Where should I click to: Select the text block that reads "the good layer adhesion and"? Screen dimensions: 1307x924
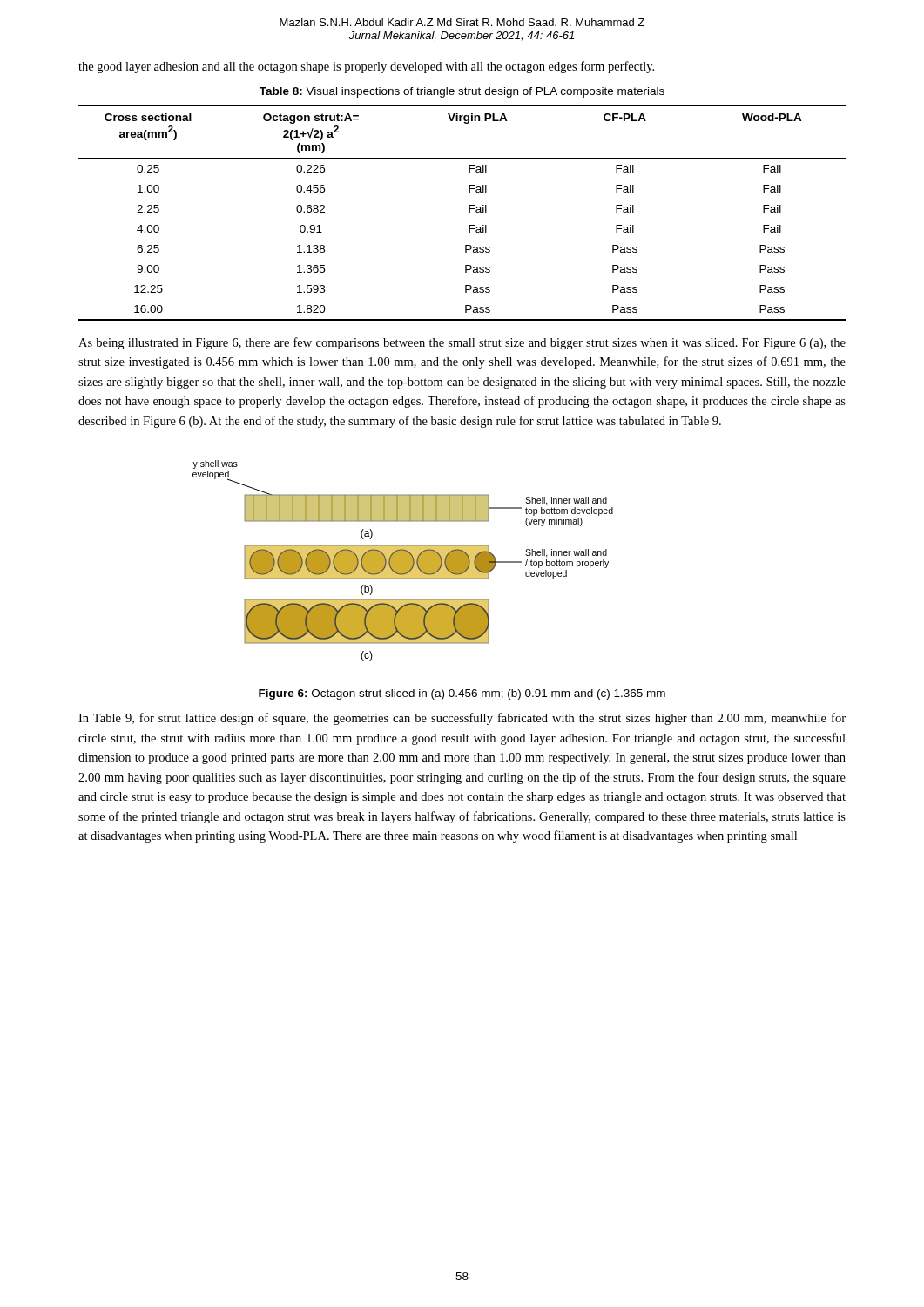tap(367, 66)
